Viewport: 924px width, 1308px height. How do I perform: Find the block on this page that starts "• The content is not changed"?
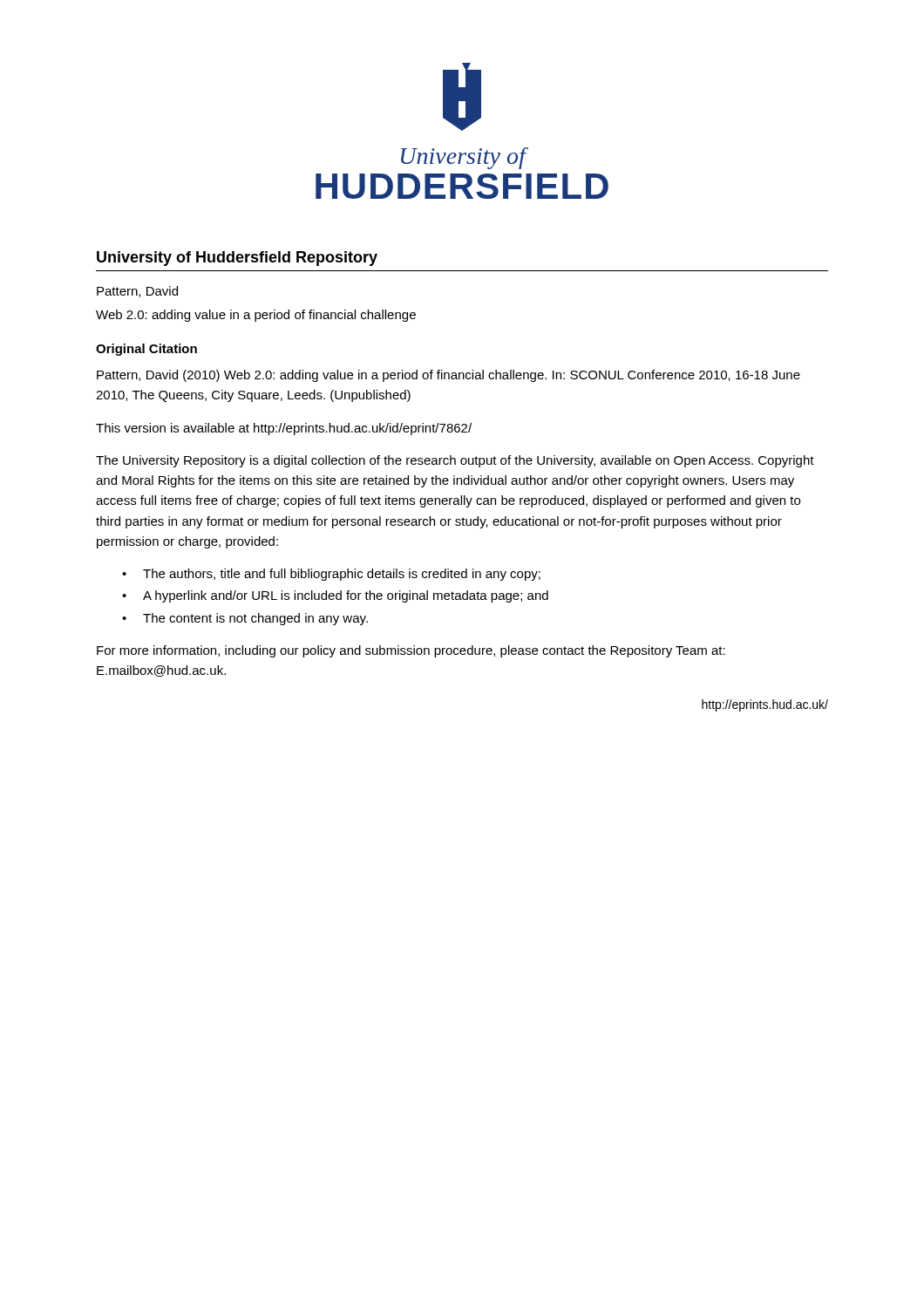(245, 617)
